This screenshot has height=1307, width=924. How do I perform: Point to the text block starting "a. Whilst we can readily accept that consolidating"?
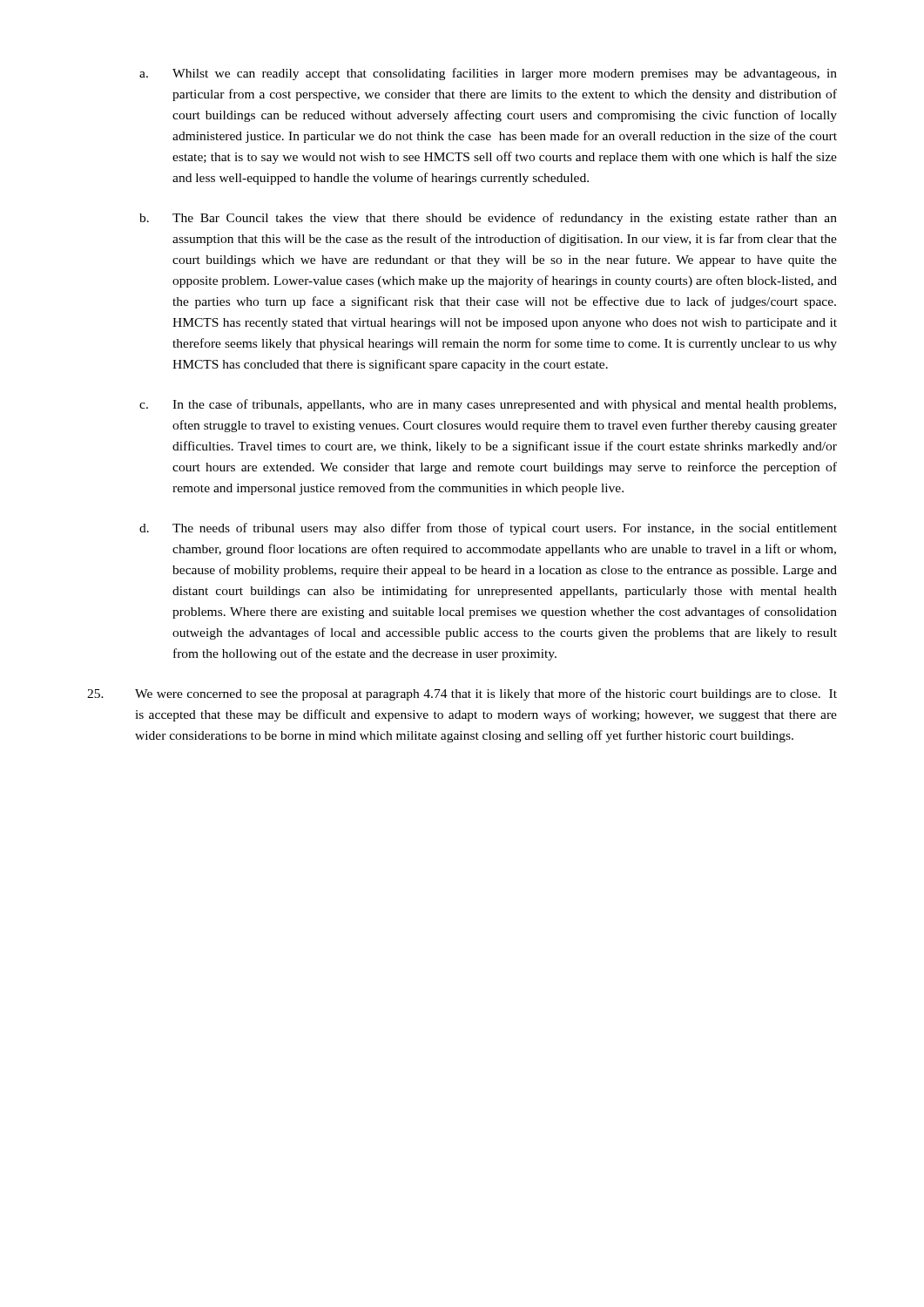[488, 126]
